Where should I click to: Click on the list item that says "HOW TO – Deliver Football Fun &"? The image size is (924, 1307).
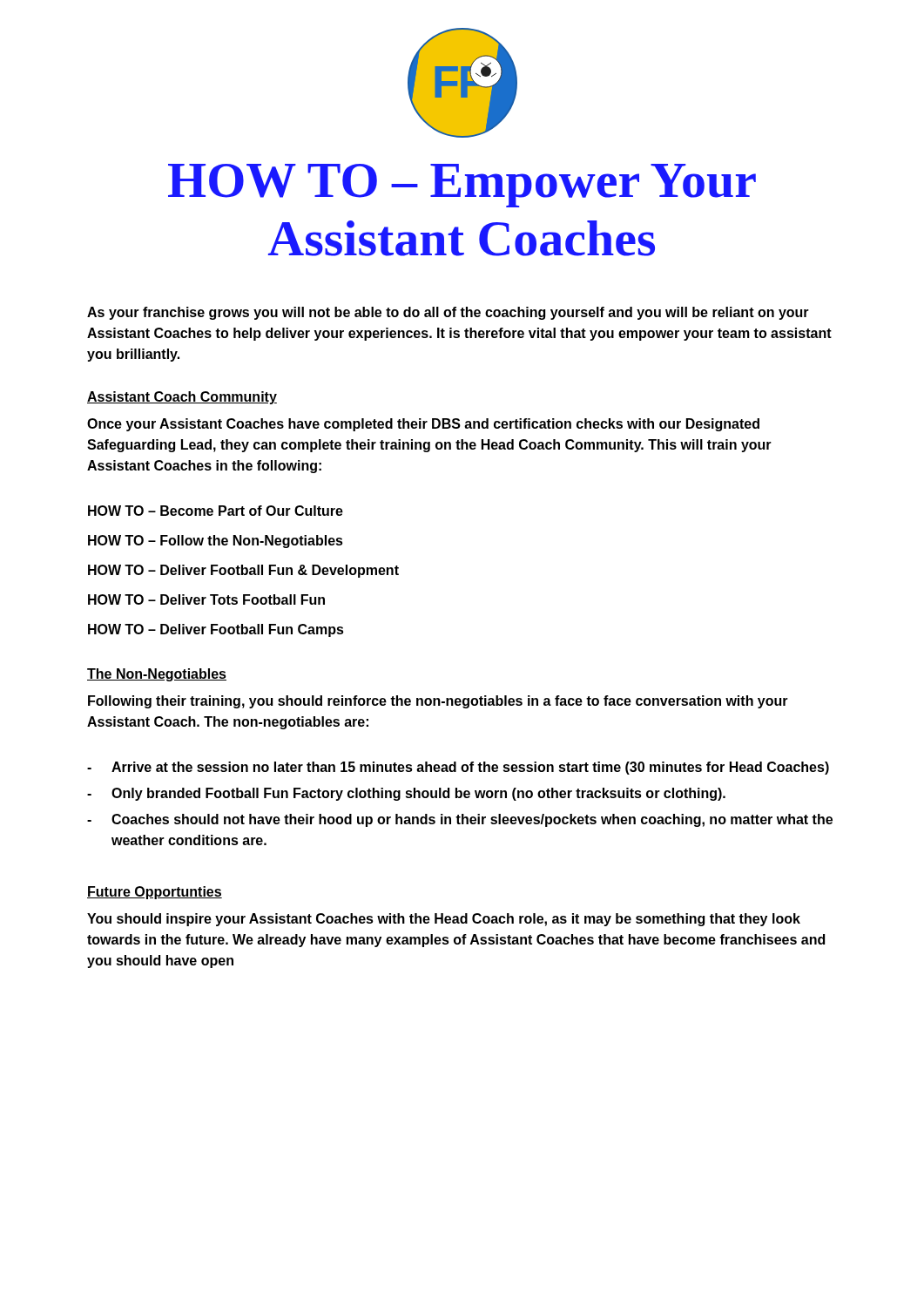tap(243, 571)
